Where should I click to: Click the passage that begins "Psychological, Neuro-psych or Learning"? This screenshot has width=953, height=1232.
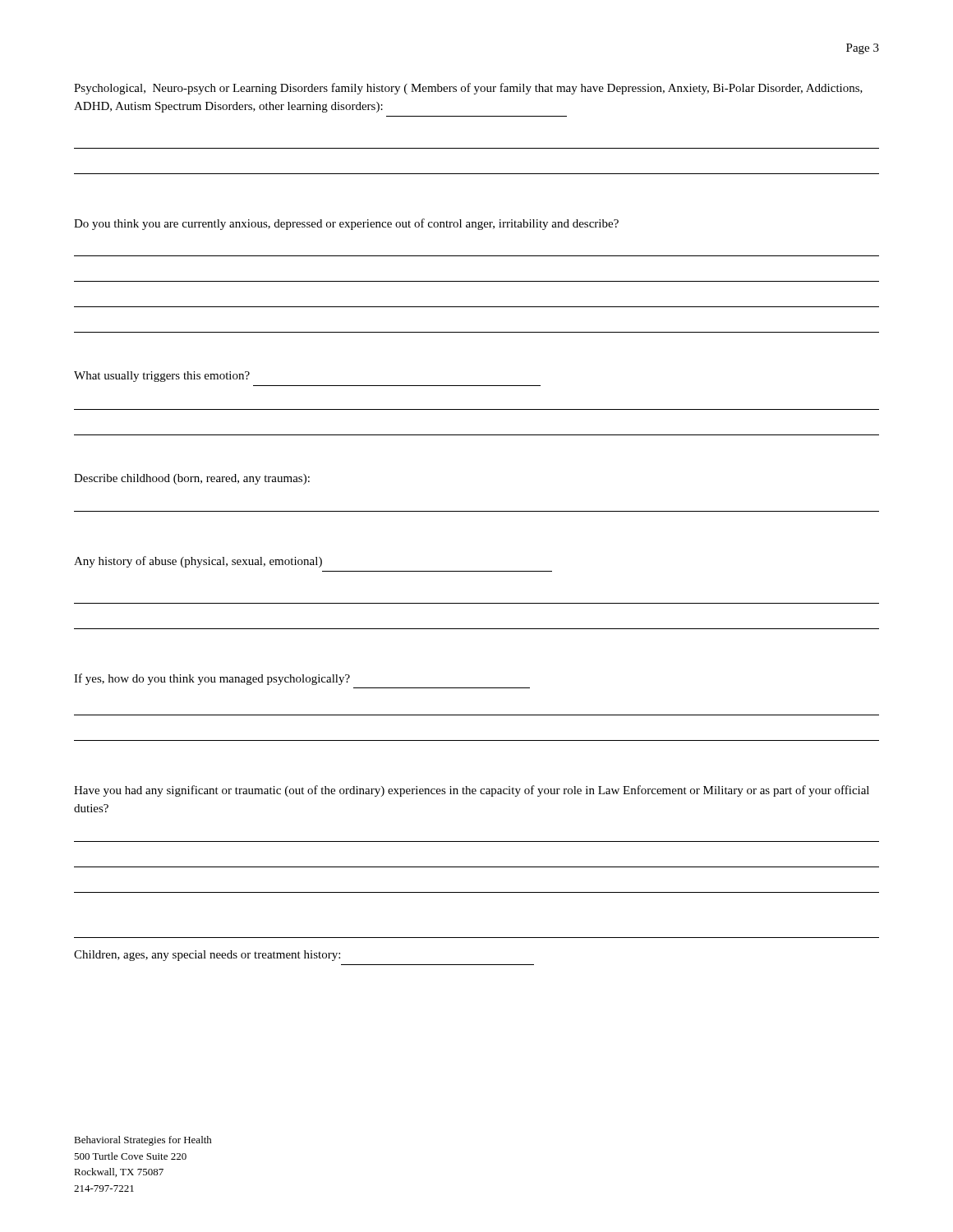[x=468, y=99]
